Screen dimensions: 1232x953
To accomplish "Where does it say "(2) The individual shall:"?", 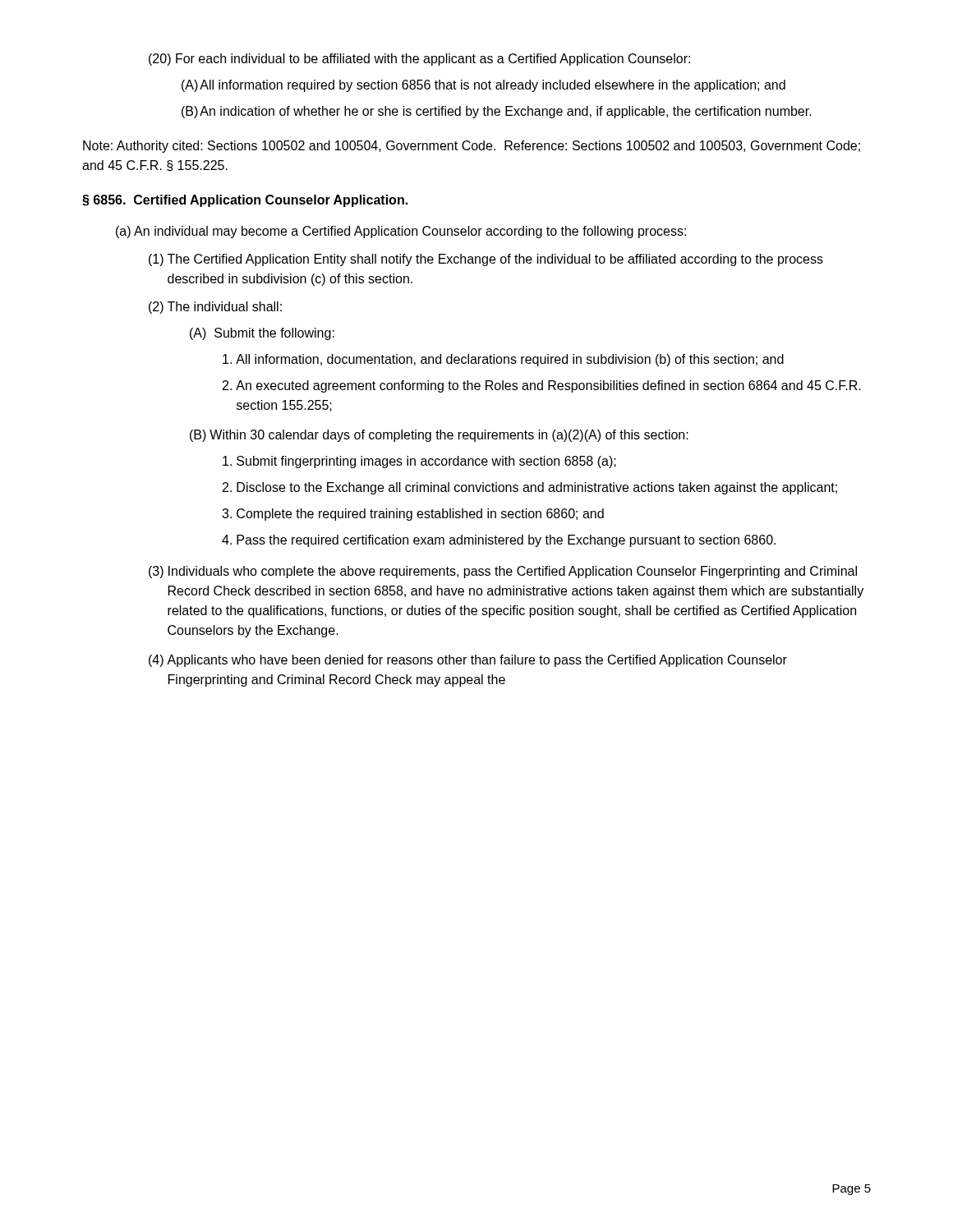I will click(x=215, y=308).
